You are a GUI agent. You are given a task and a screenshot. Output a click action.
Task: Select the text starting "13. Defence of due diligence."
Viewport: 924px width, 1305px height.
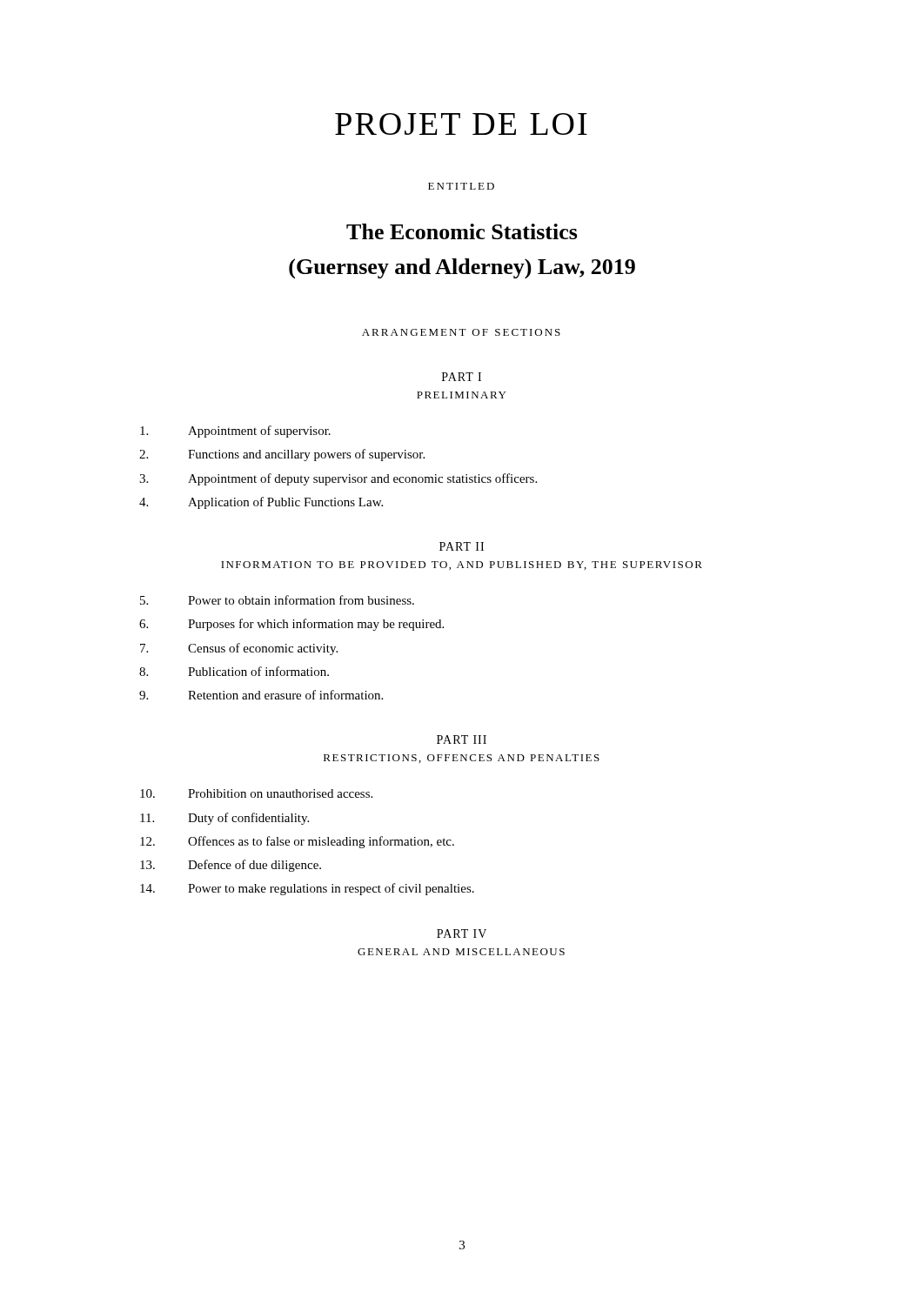[x=231, y=866]
